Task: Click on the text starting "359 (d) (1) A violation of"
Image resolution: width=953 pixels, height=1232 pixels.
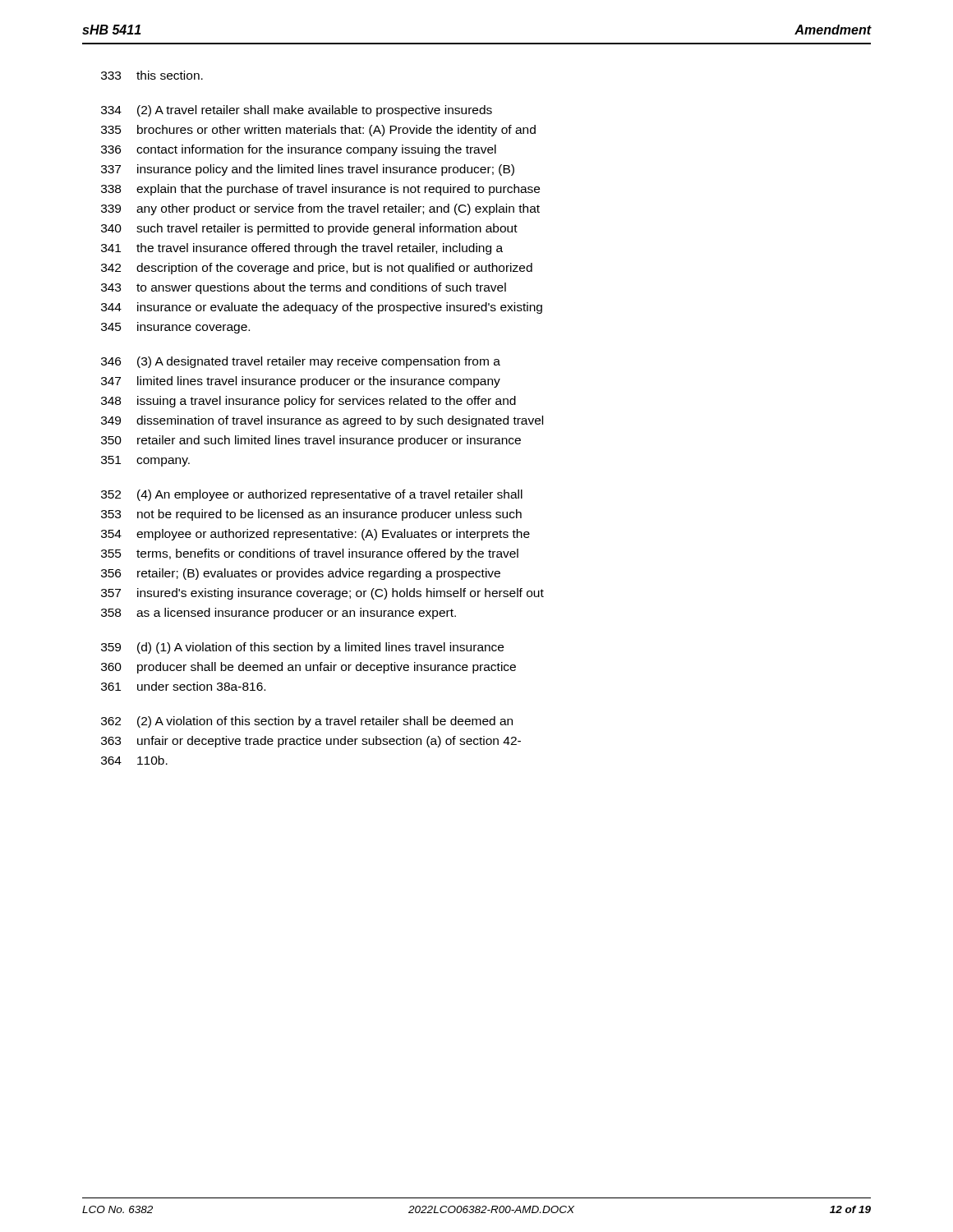Action: click(x=476, y=667)
